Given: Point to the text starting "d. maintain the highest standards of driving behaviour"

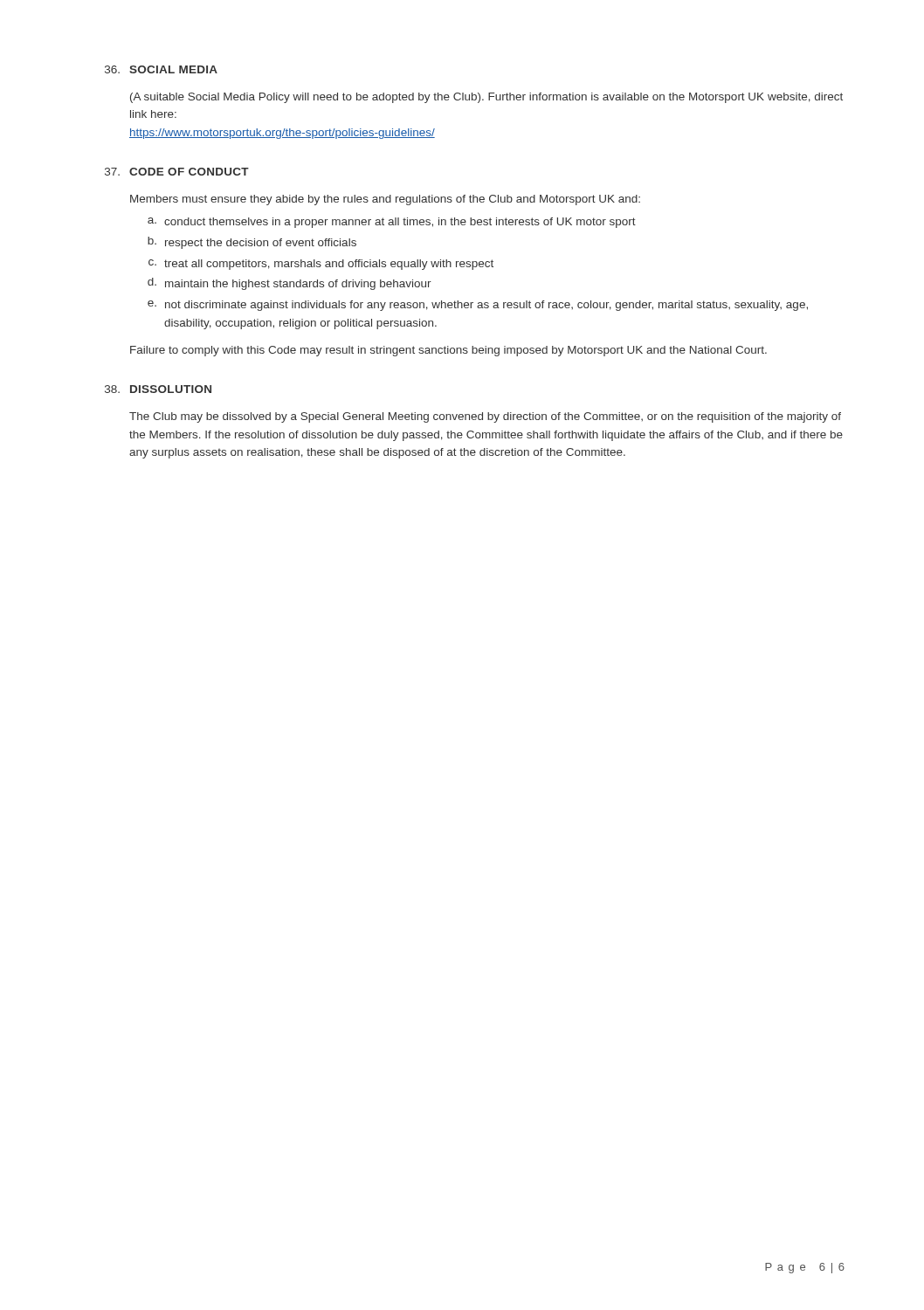Looking at the screenshot, I should coord(290,284).
